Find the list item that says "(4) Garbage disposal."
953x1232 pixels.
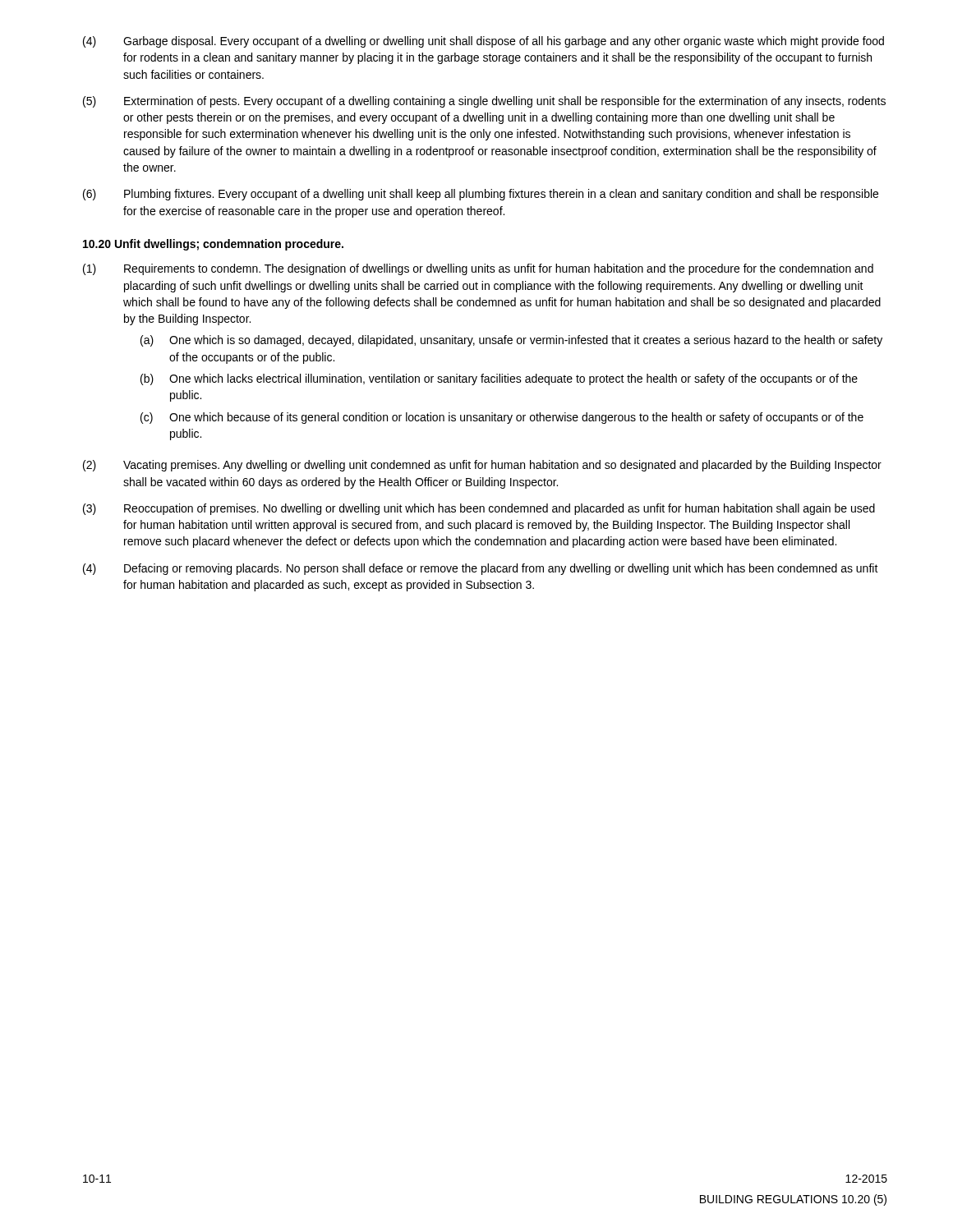coord(485,58)
